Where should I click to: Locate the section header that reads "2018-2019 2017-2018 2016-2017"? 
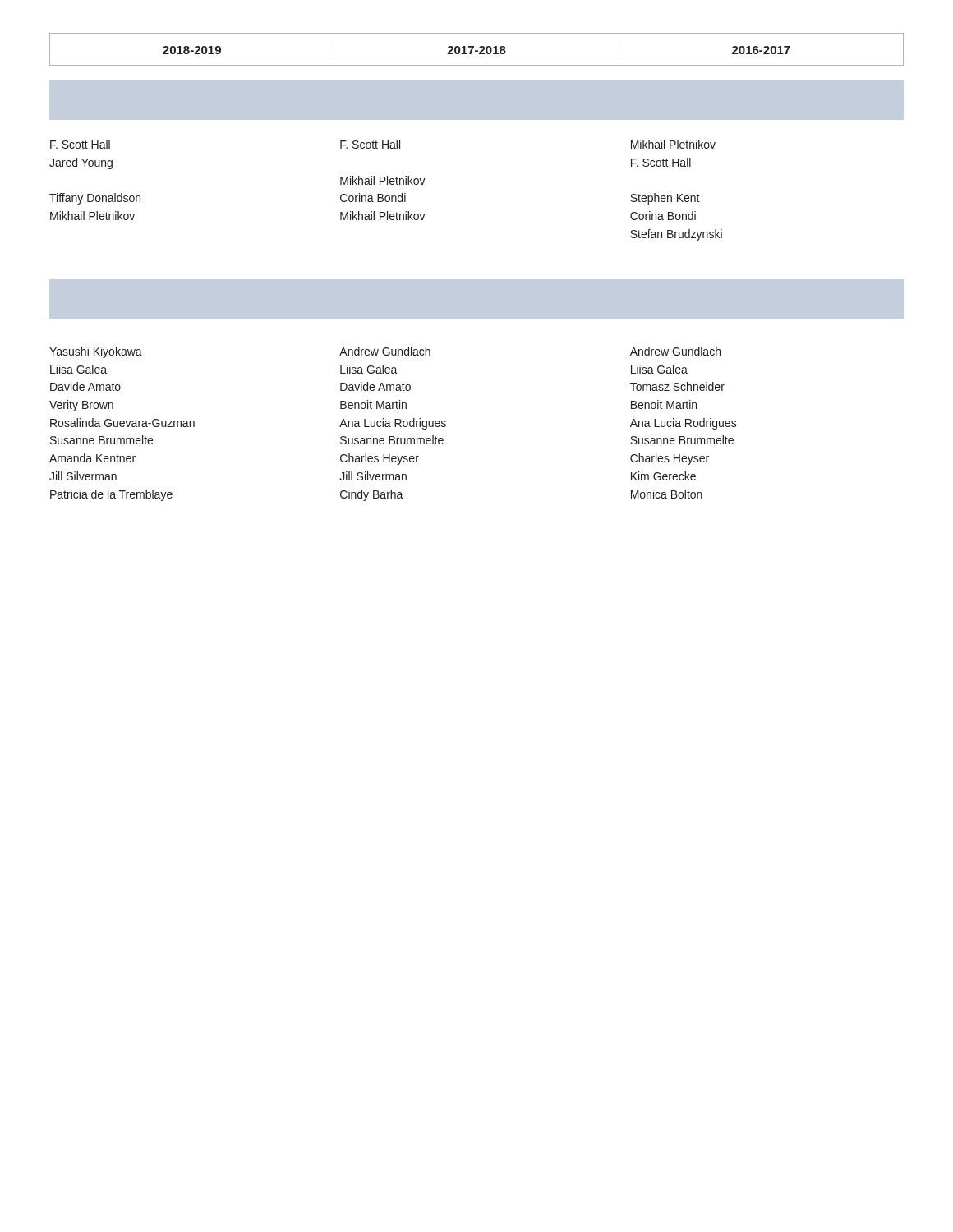point(476,49)
